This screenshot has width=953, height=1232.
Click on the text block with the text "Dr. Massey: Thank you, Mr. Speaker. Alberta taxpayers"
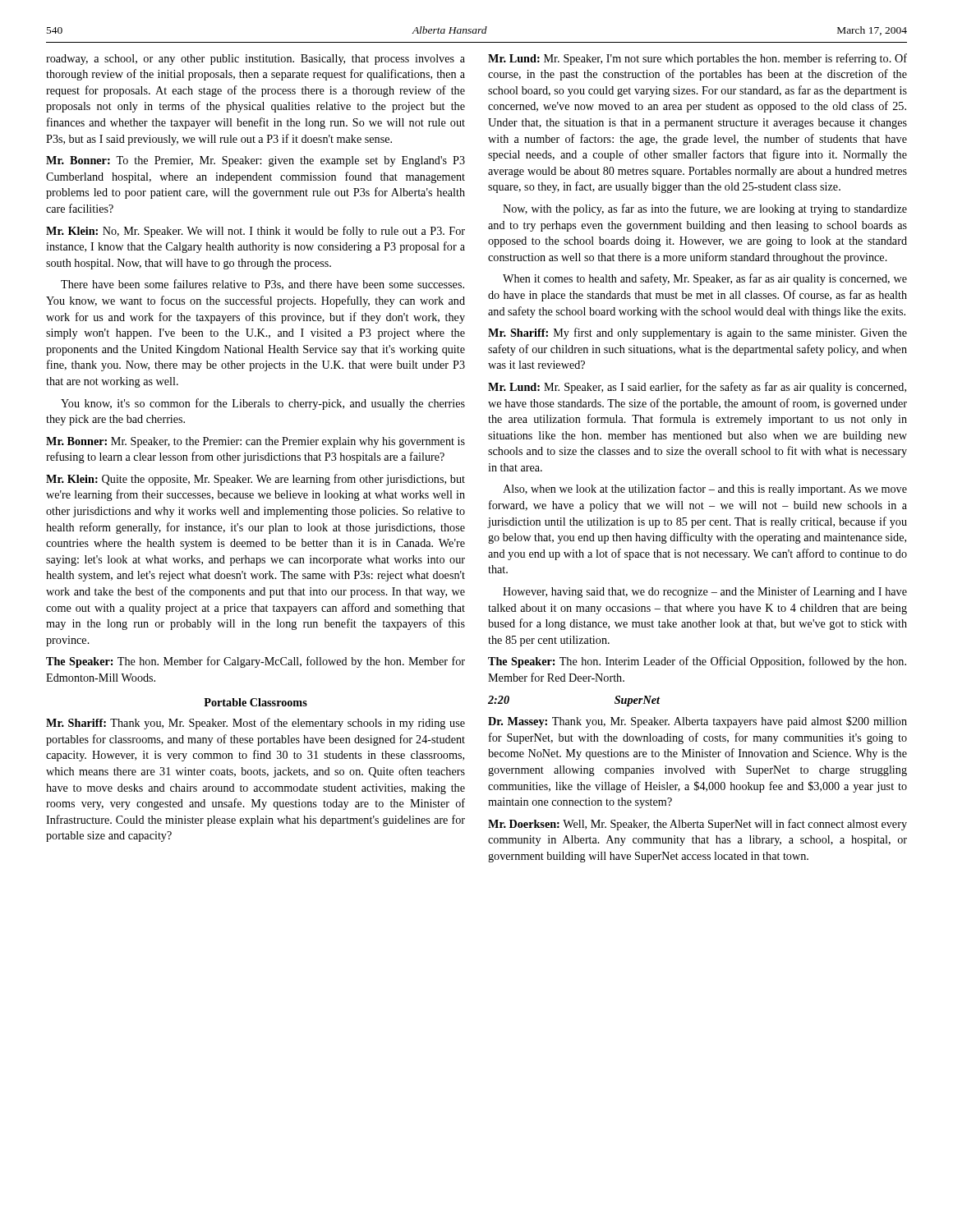tap(698, 762)
